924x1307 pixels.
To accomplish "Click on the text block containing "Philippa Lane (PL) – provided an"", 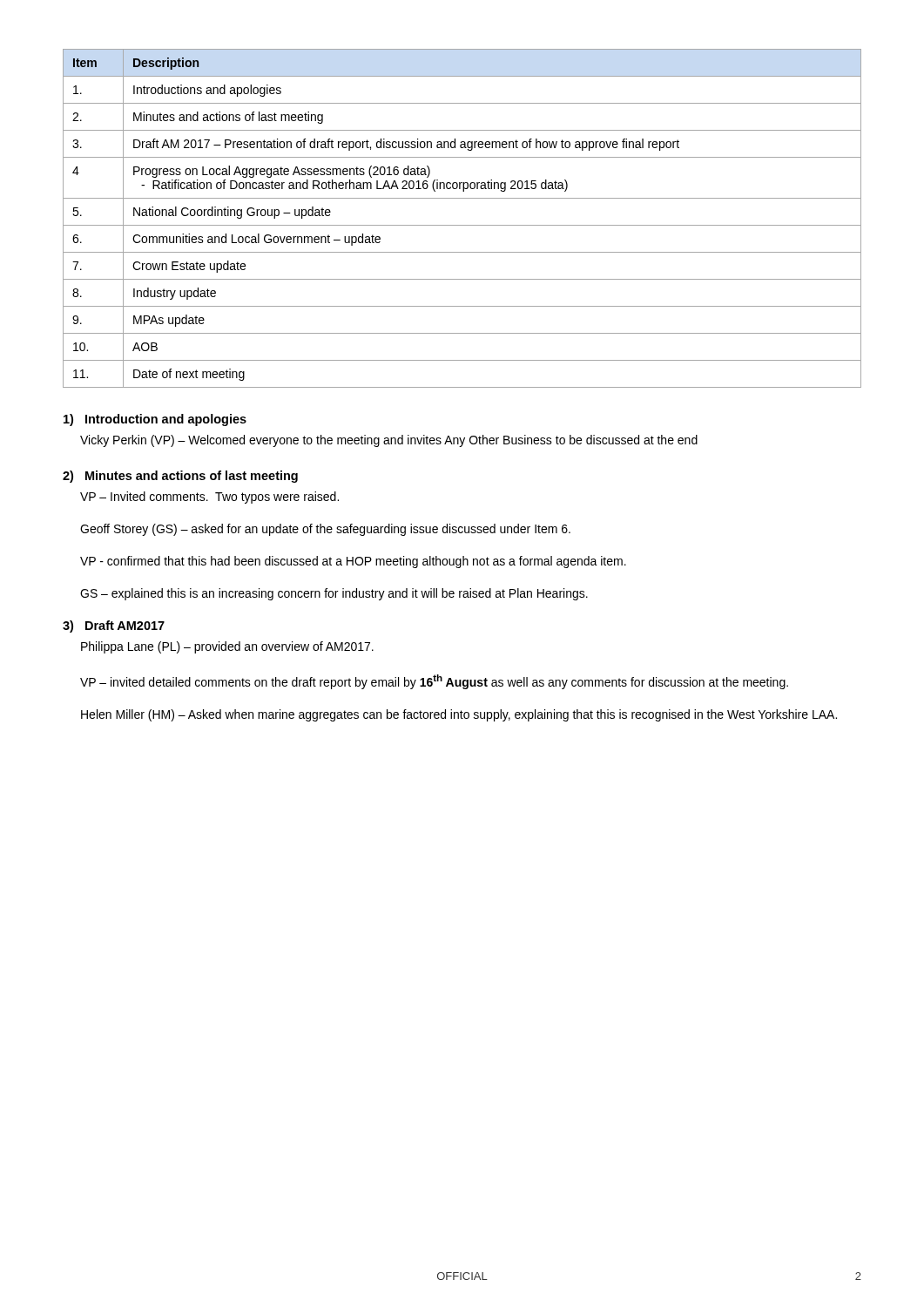I will coord(227,647).
